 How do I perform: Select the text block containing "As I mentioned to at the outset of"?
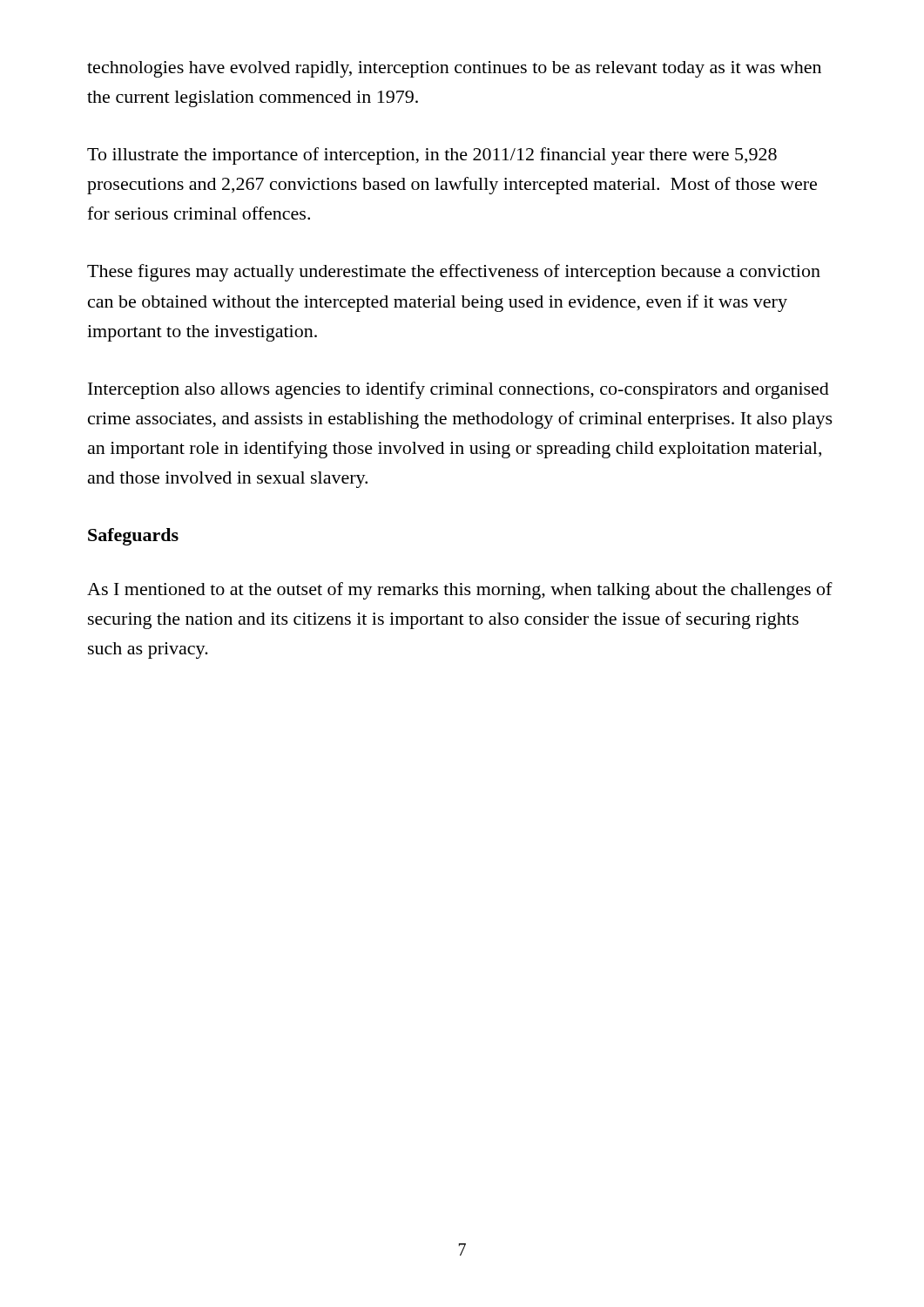pyautogui.click(x=460, y=618)
